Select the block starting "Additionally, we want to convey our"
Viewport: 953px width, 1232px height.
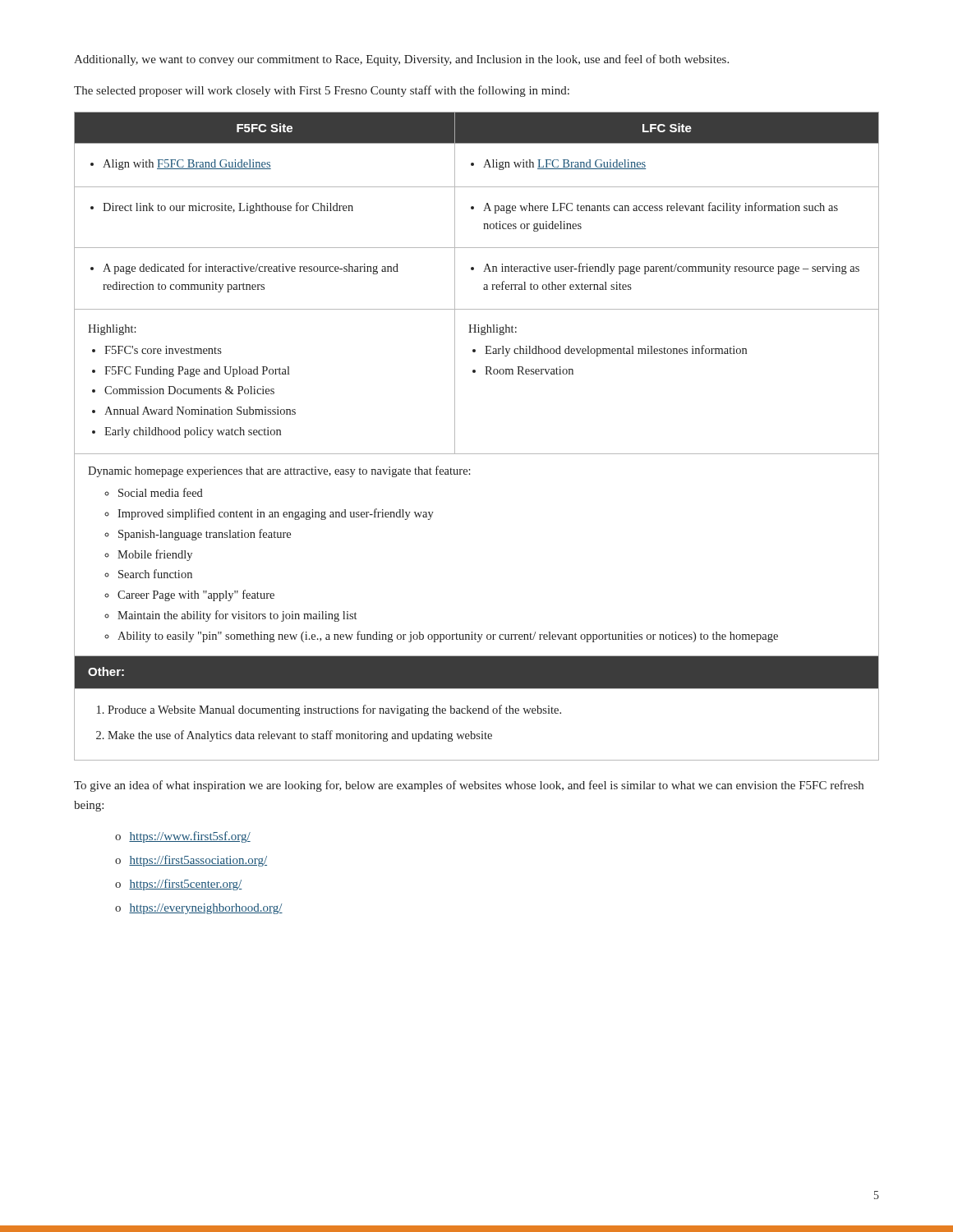tap(402, 59)
